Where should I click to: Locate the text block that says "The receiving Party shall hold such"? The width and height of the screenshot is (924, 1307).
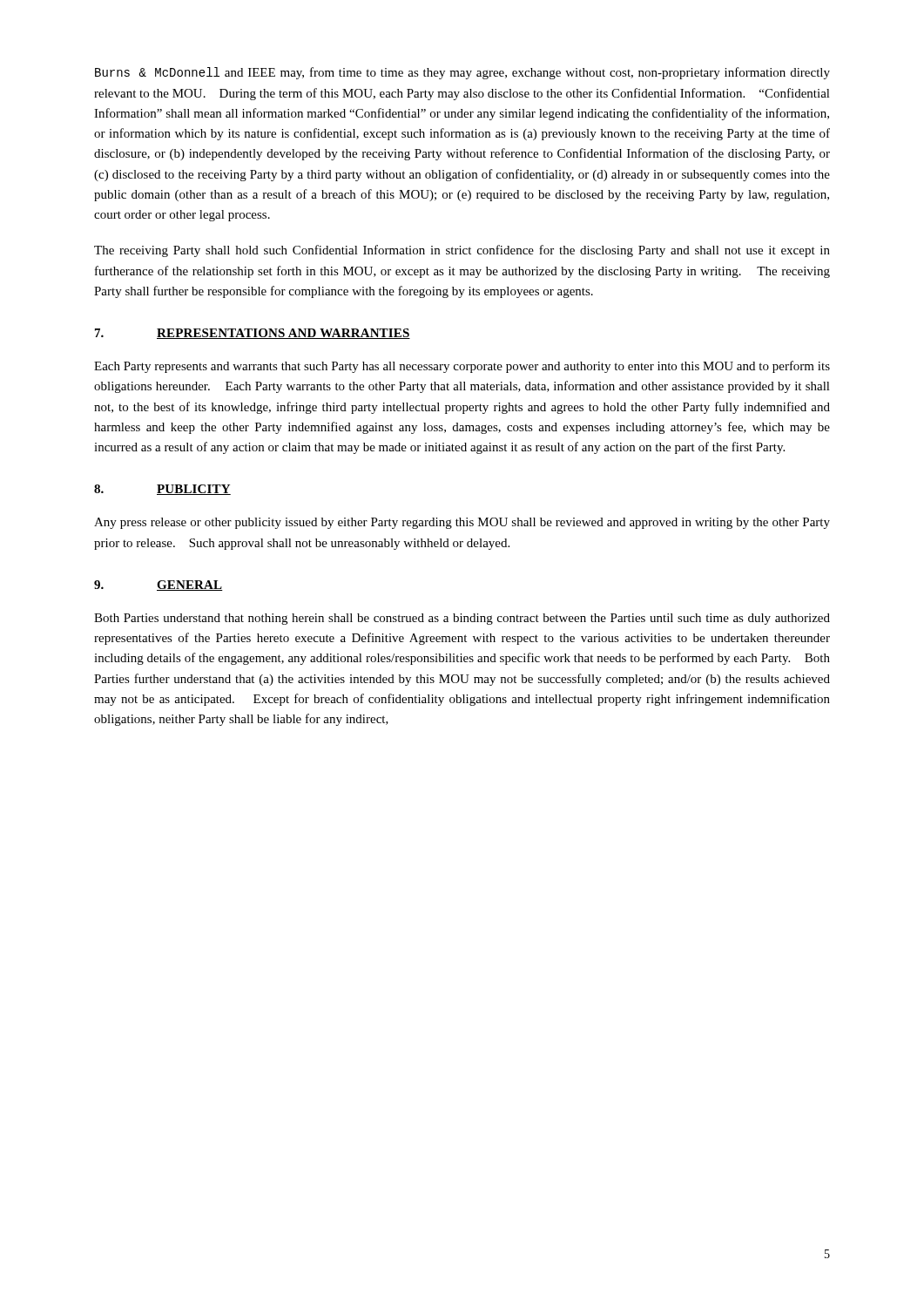pyautogui.click(x=462, y=271)
